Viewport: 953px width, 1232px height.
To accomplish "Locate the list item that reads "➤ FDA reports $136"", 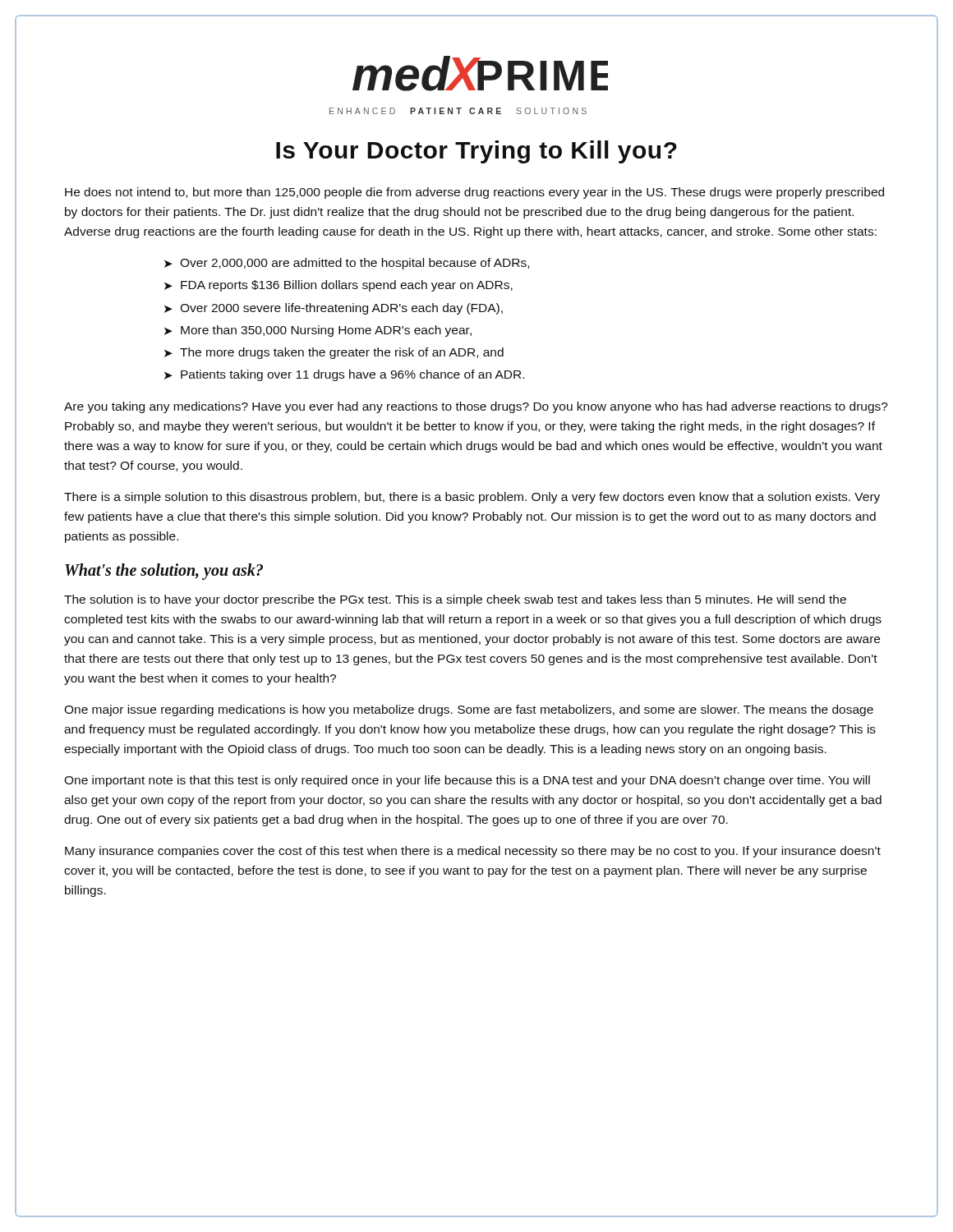I will click(x=338, y=285).
